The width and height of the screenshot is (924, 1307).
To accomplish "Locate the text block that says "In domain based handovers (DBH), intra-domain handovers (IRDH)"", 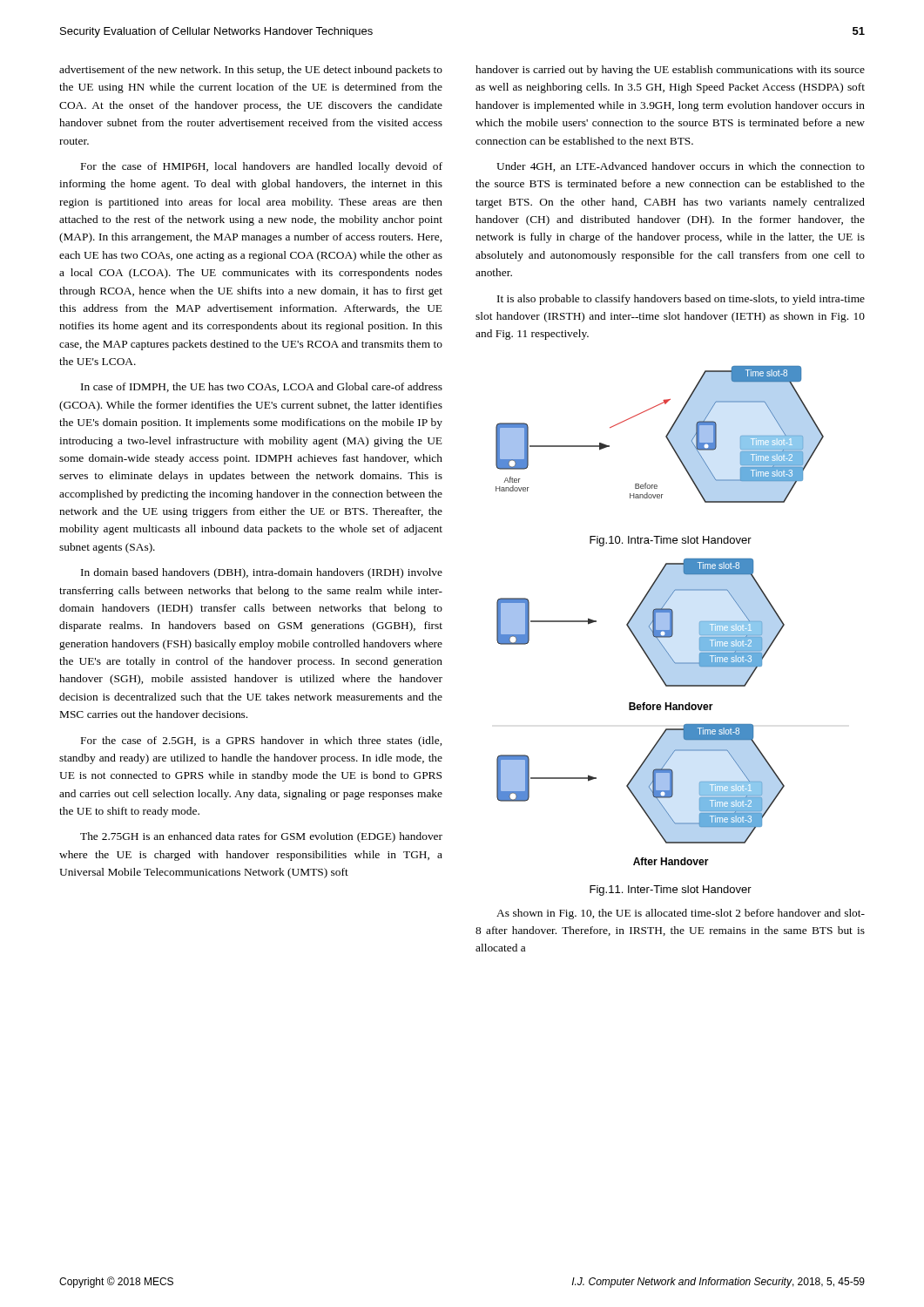I will point(251,644).
